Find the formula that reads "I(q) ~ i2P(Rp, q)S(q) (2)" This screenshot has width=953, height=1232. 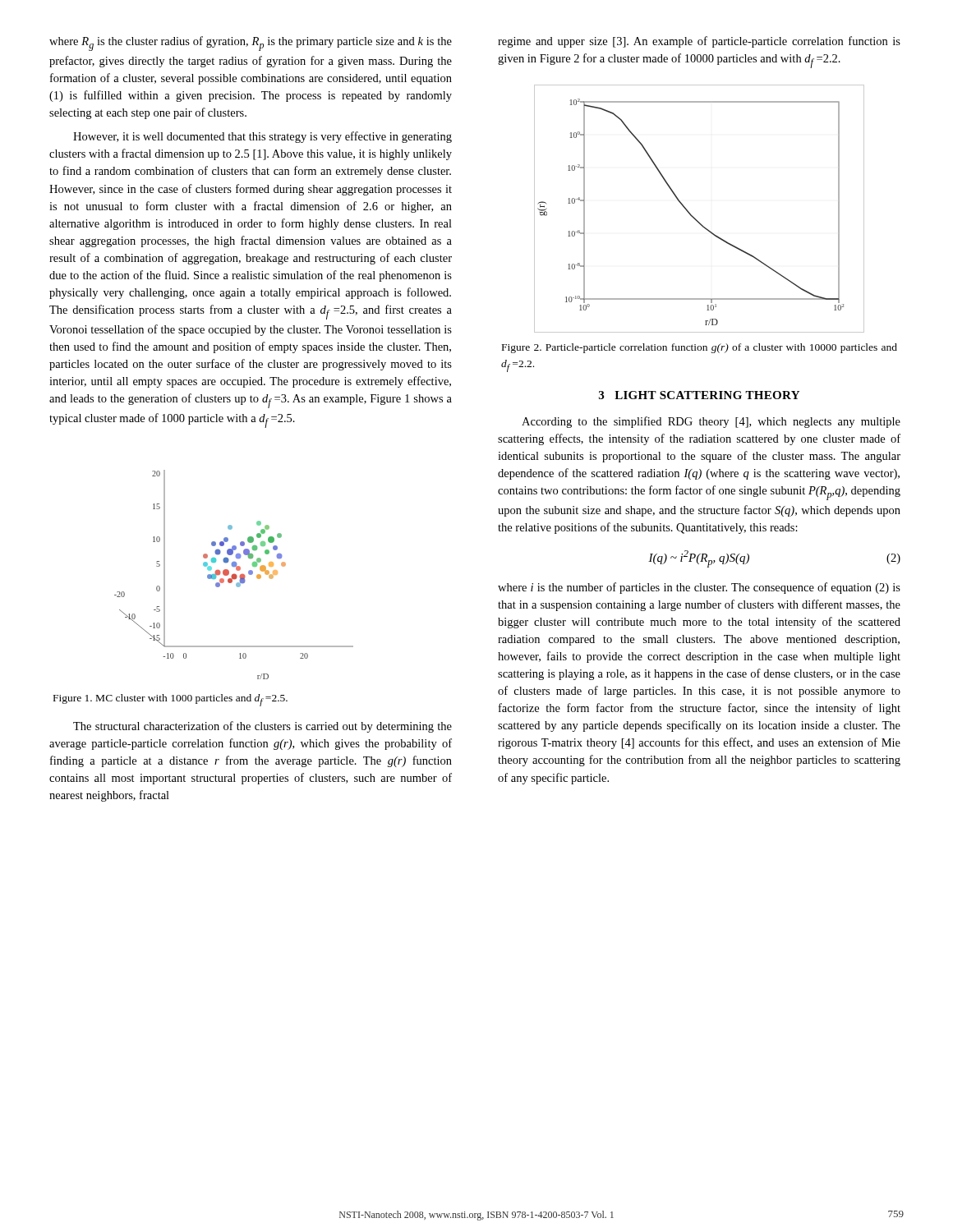point(698,559)
